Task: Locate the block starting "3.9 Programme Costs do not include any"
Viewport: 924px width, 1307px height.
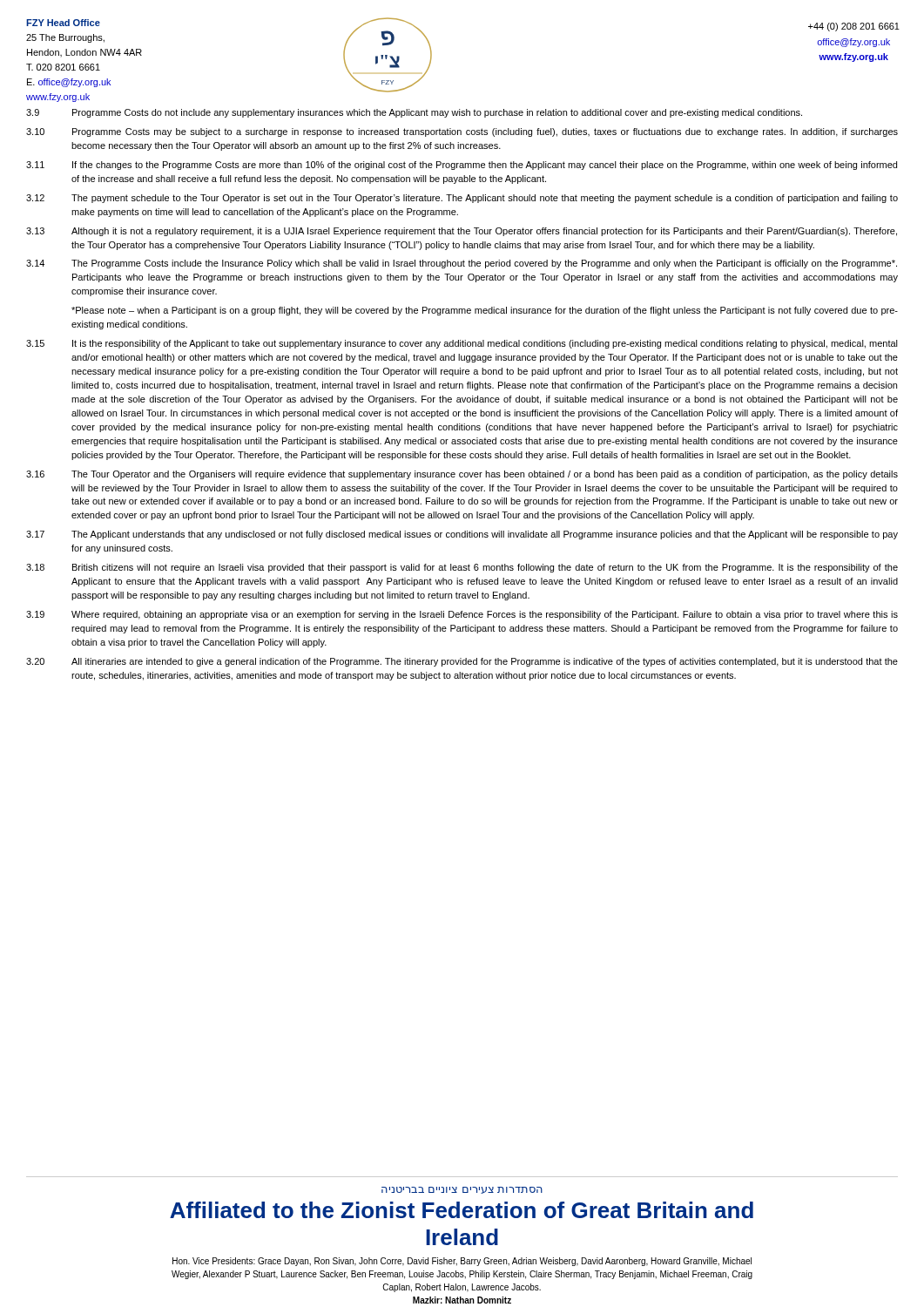Action: (x=462, y=113)
